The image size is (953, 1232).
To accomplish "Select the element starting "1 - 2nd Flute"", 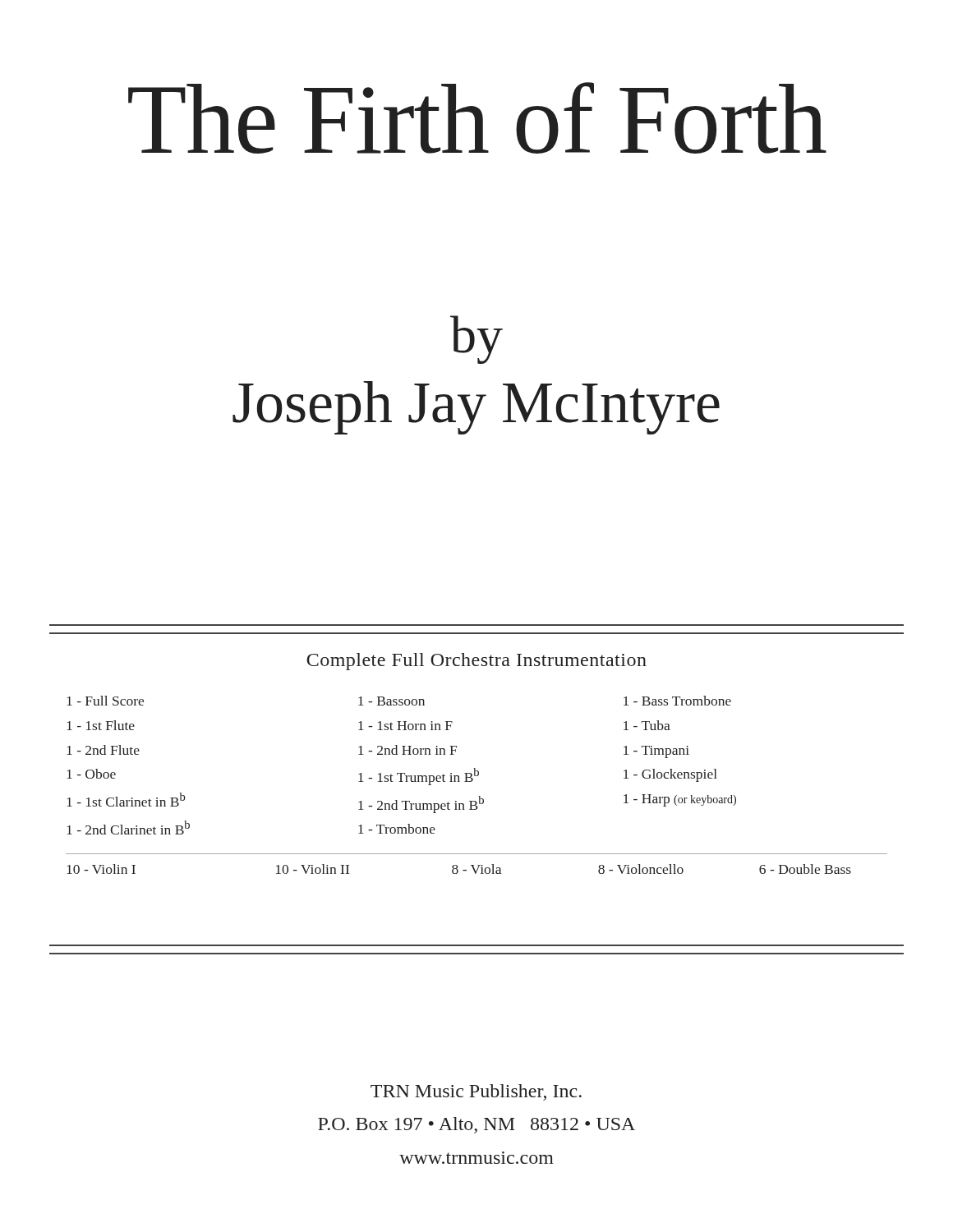I will [x=103, y=749].
